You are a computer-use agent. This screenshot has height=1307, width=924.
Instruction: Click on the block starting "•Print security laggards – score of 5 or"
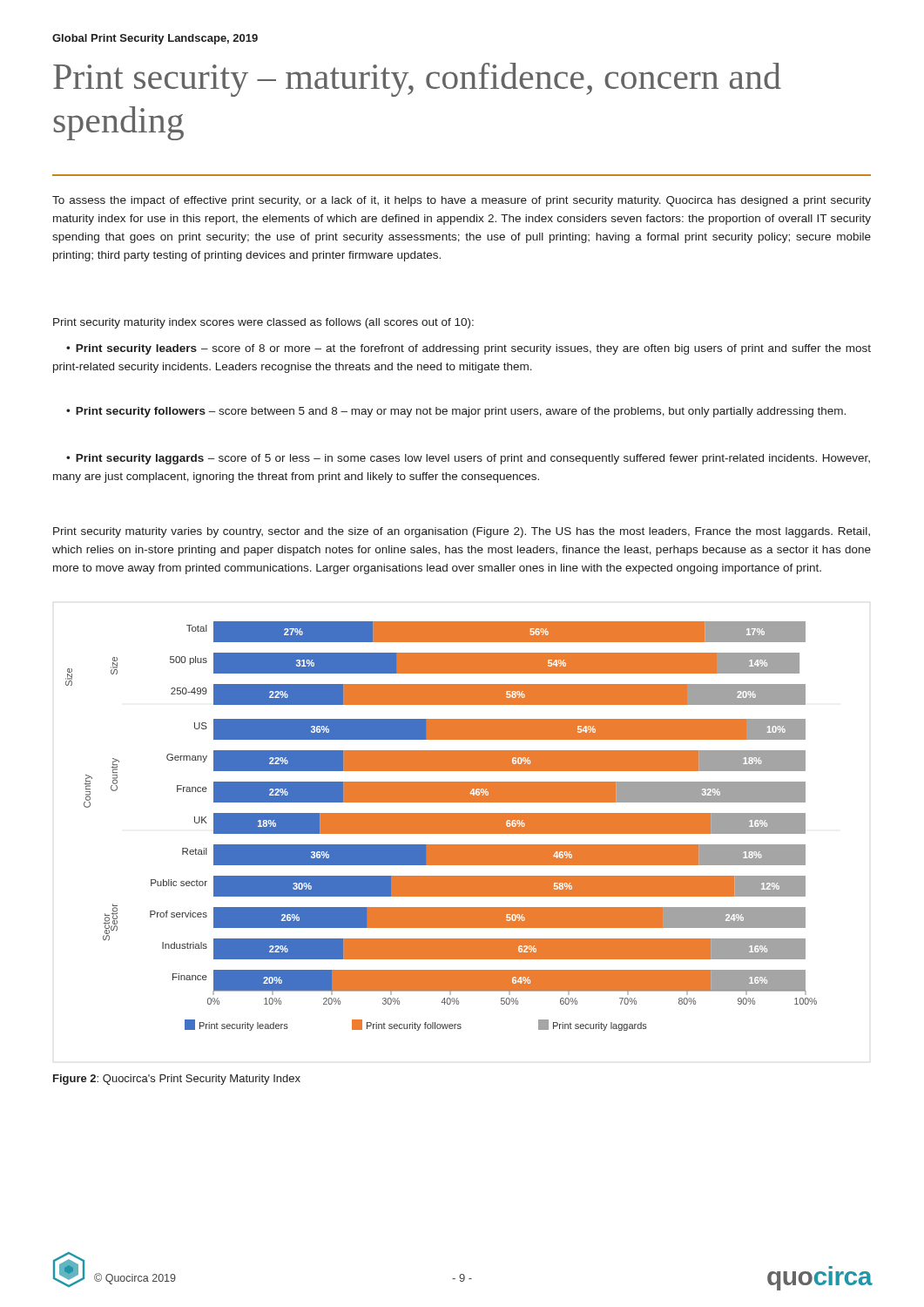click(462, 466)
